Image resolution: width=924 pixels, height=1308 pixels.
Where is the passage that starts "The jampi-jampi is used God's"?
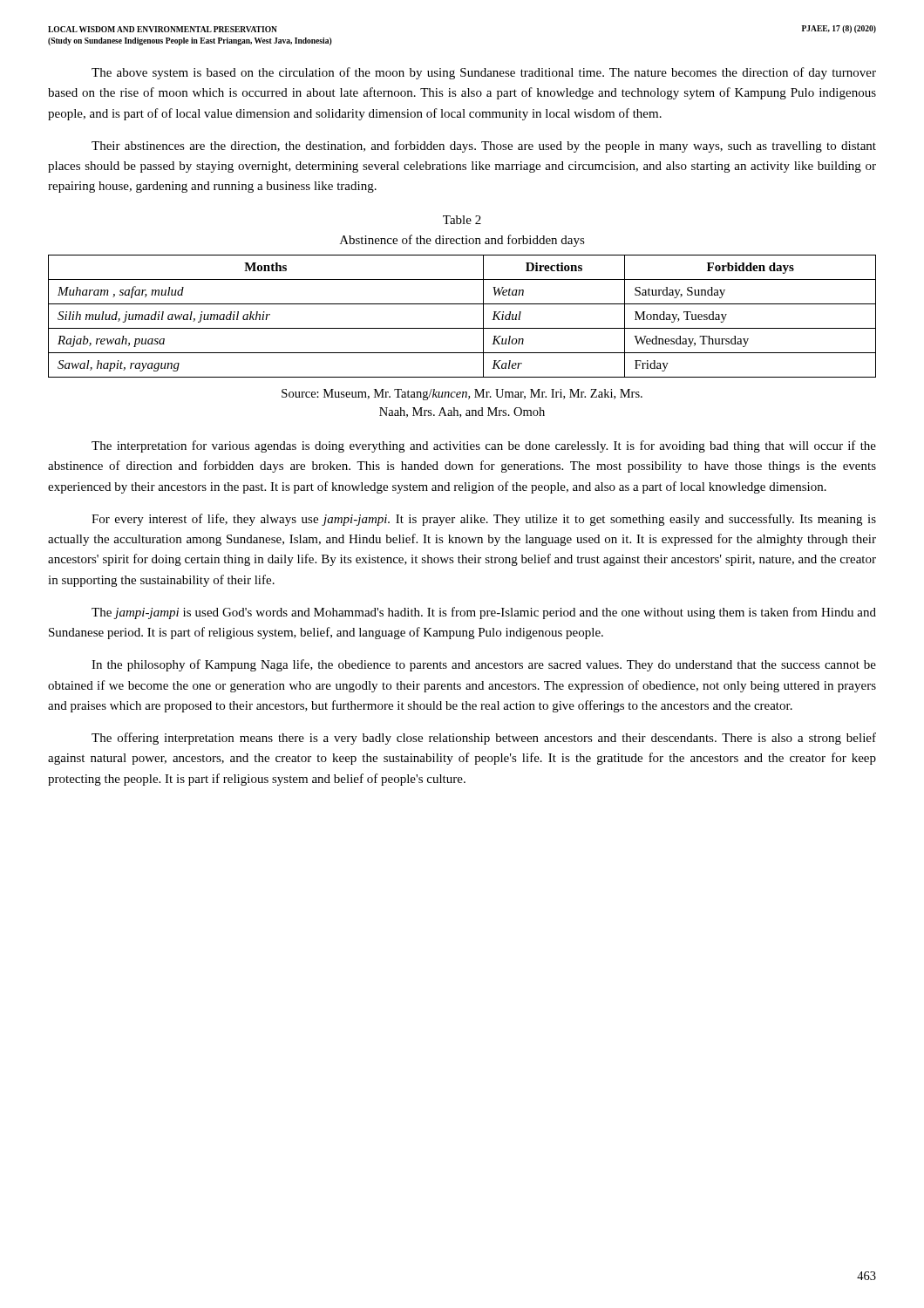pyautogui.click(x=462, y=623)
